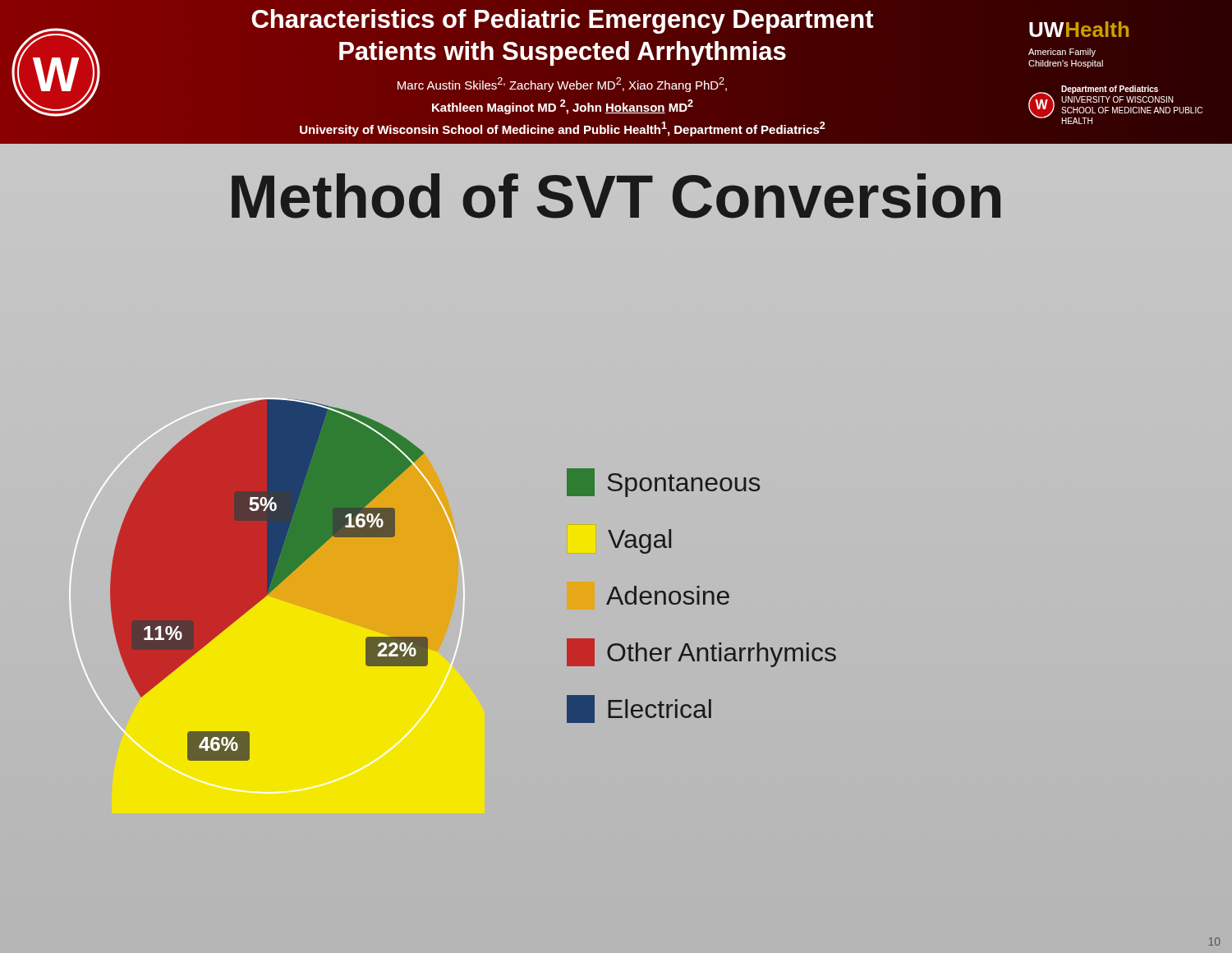Find "Method of SVT Conversion" on this page

pos(616,197)
